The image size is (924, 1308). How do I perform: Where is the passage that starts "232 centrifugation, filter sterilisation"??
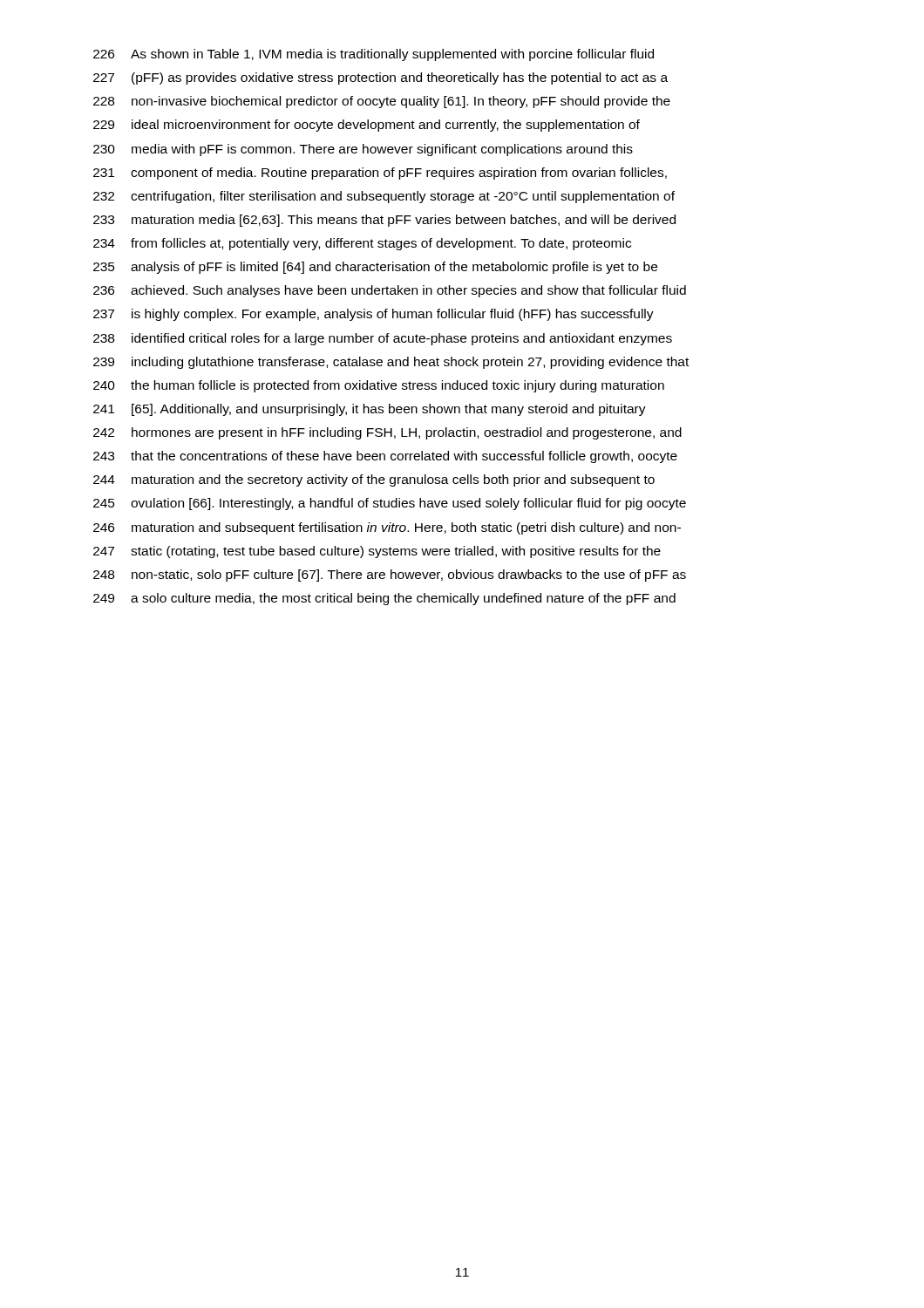[x=462, y=196]
